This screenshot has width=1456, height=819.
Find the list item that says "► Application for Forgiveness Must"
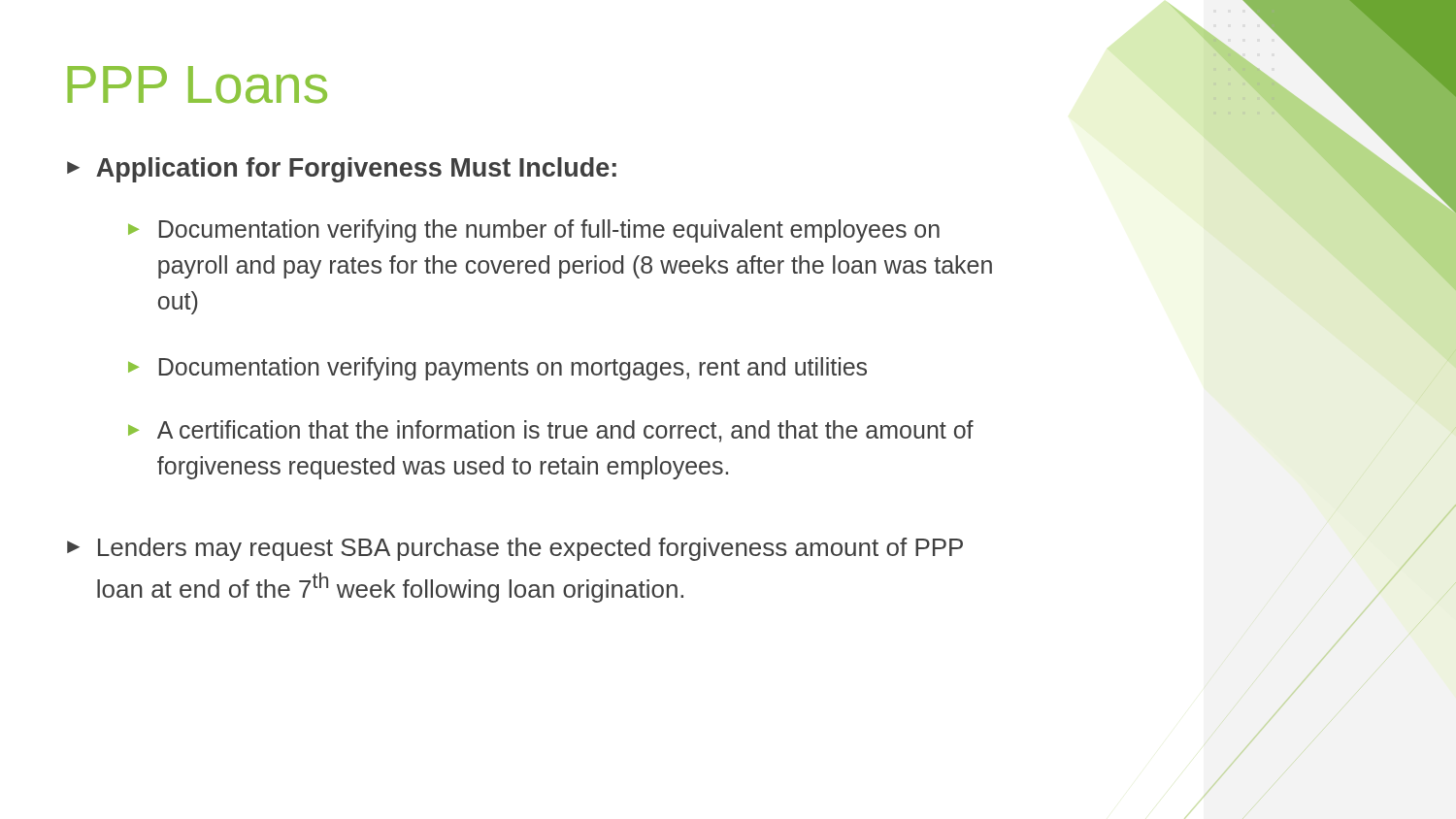click(341, 169)
